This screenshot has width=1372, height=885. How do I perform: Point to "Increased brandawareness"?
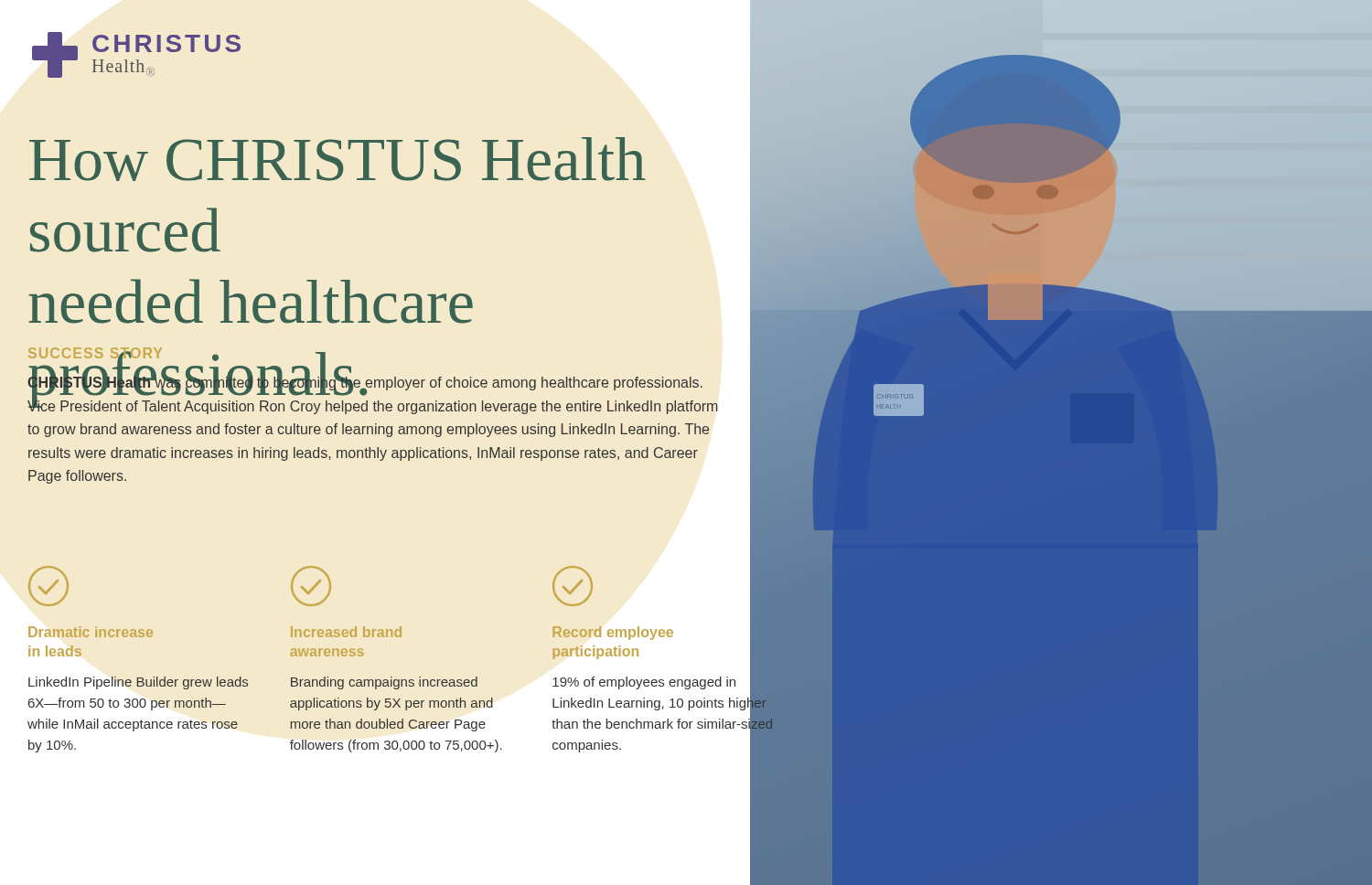click(x=346, y=642)
